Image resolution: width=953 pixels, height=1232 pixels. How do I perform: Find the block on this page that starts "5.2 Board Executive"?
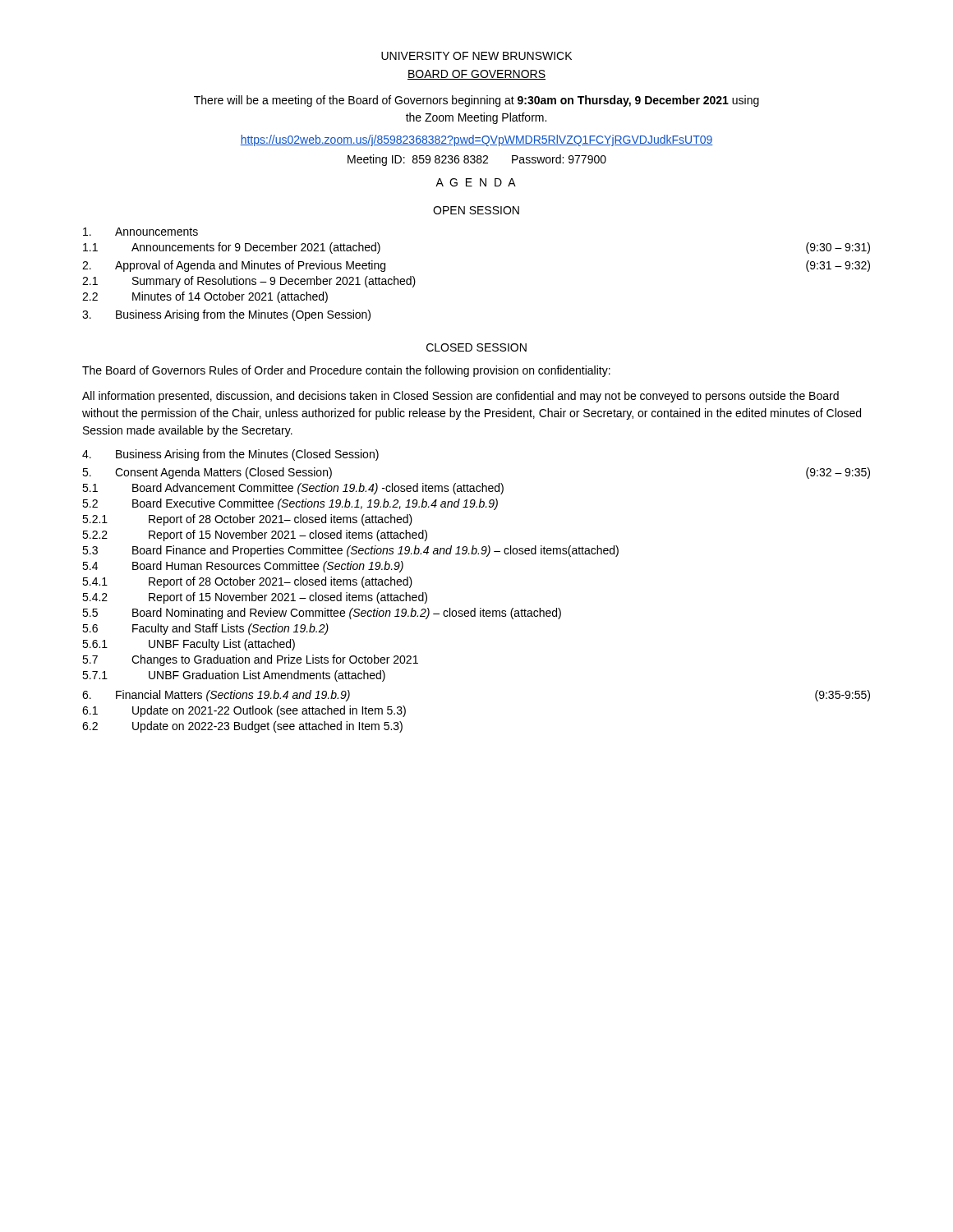pyautogui.click(x=476, y=503)
